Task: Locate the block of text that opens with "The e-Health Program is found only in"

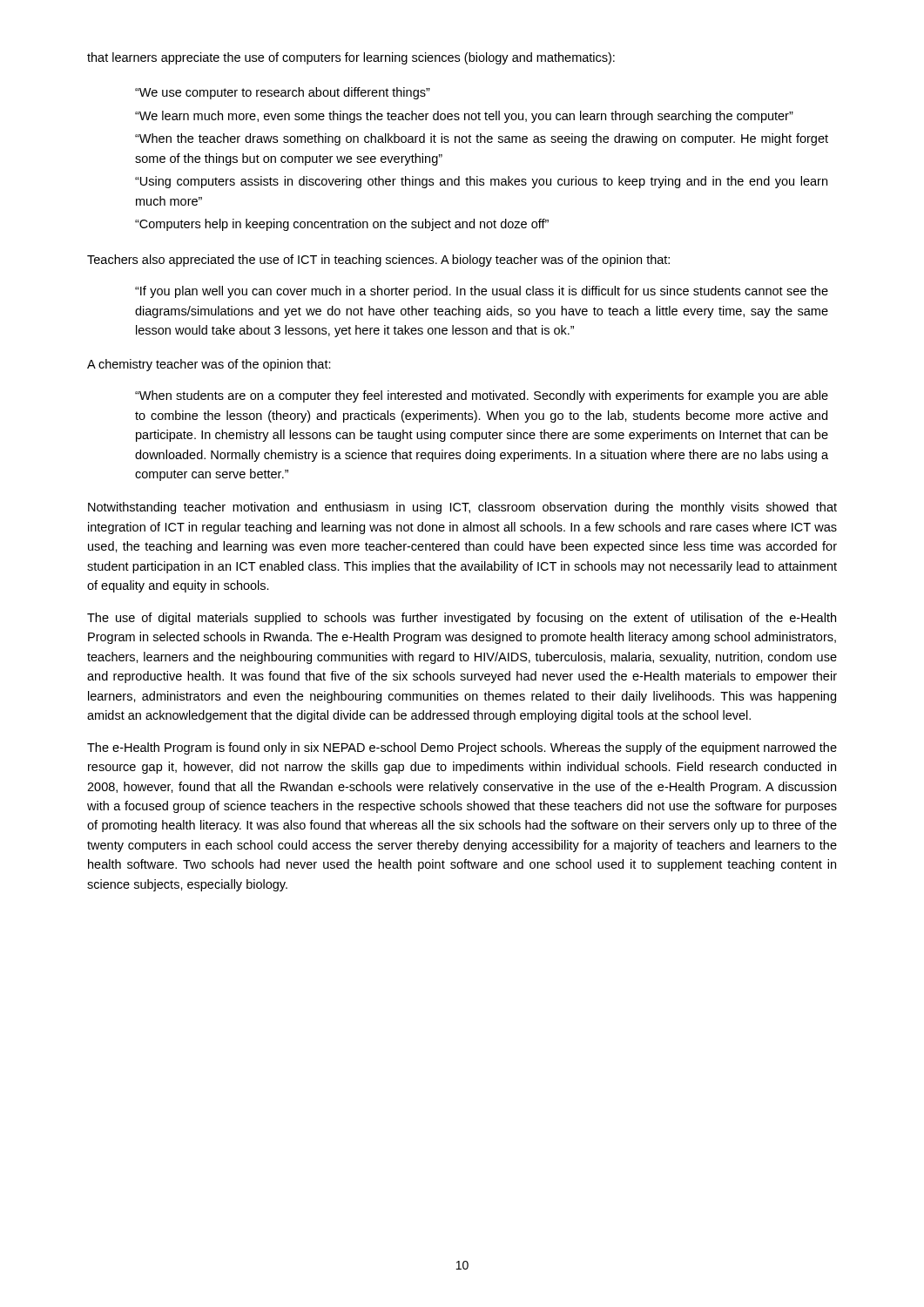Action: click(462, 816)
